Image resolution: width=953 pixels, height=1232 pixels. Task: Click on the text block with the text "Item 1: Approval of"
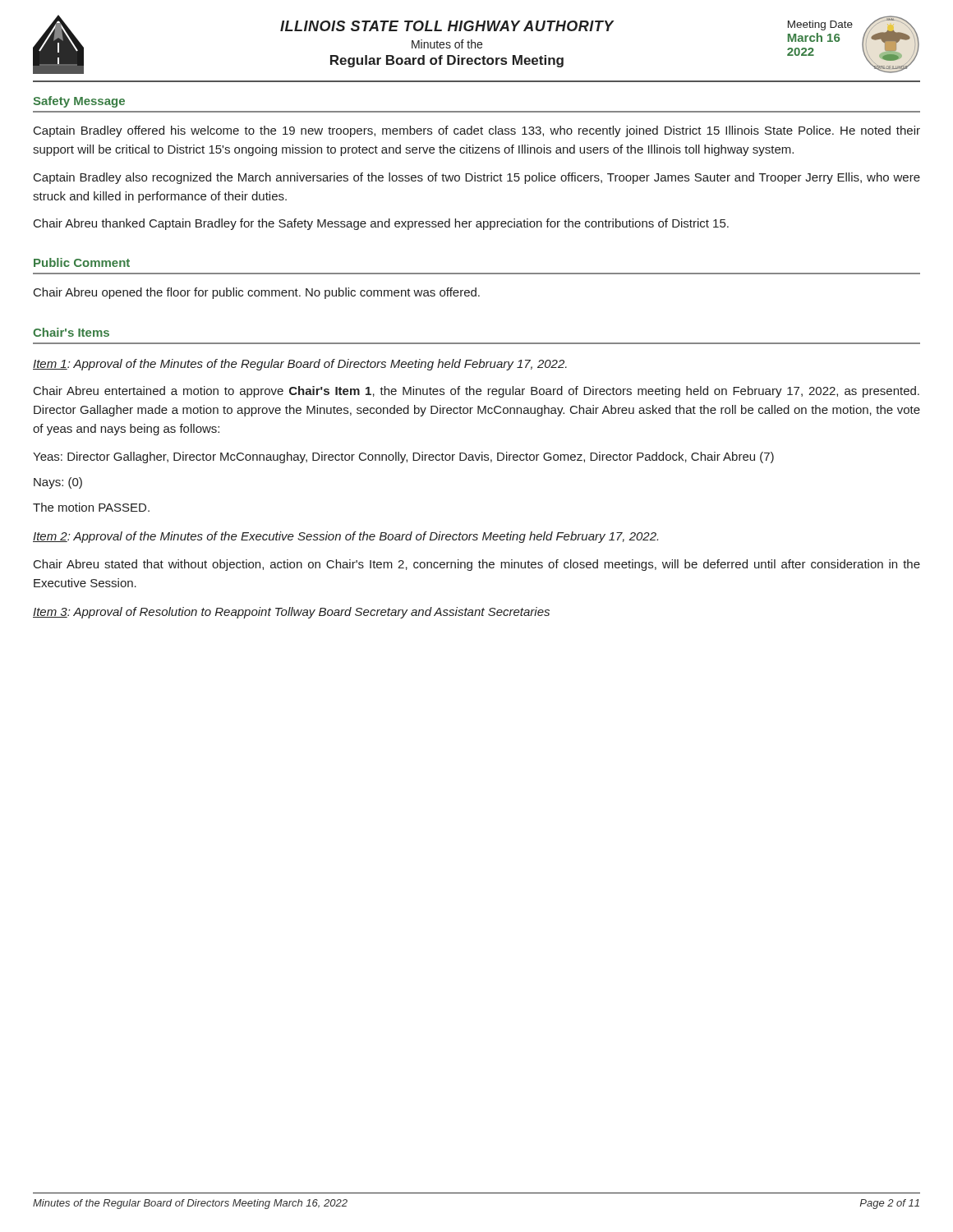[300, 363]
